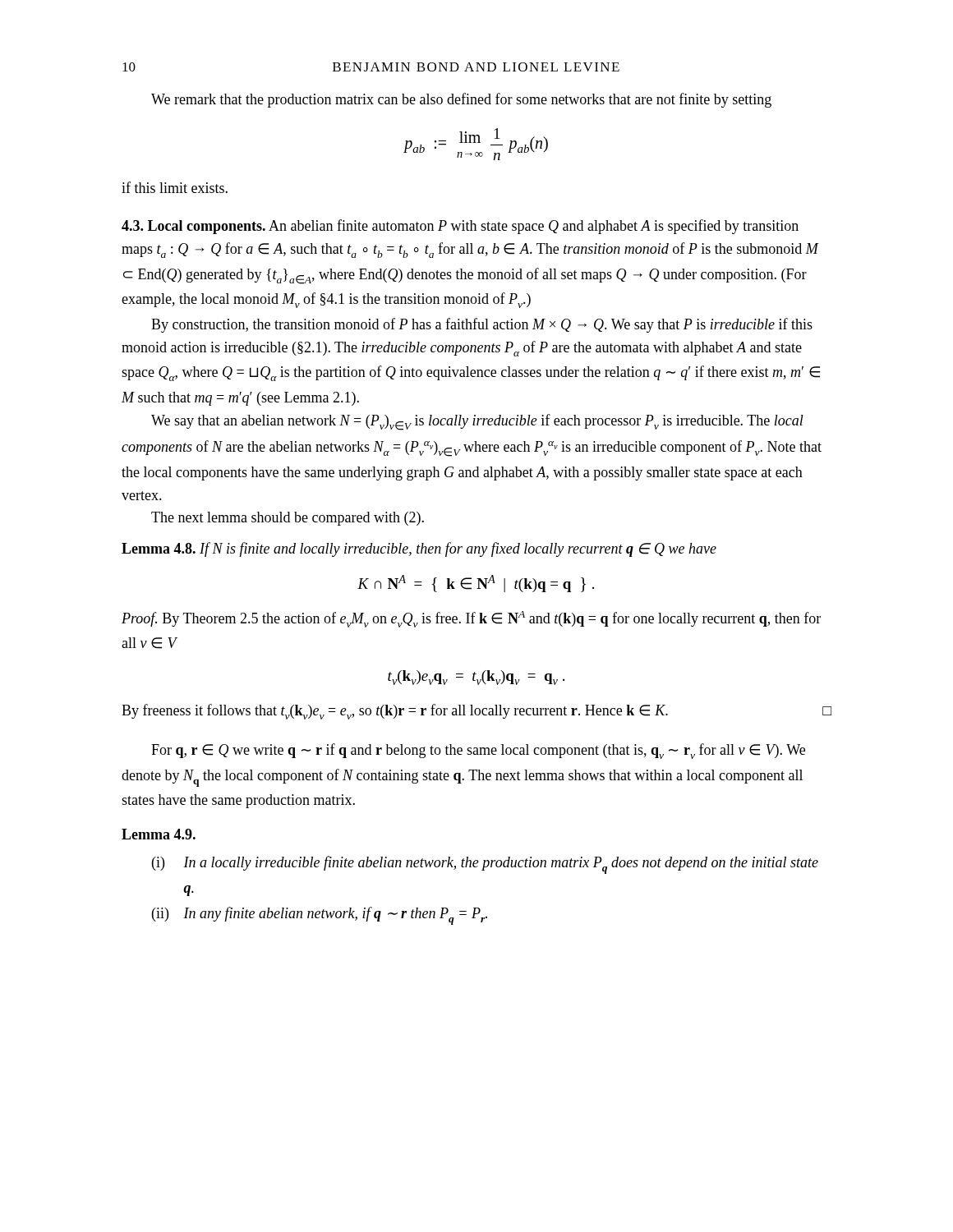Image resolution: width=953 pixels, height=1232 pixels.
Task: Locate the text block starting "Proof. By Theorem 2.5 the action"
Action: (476, 631)
